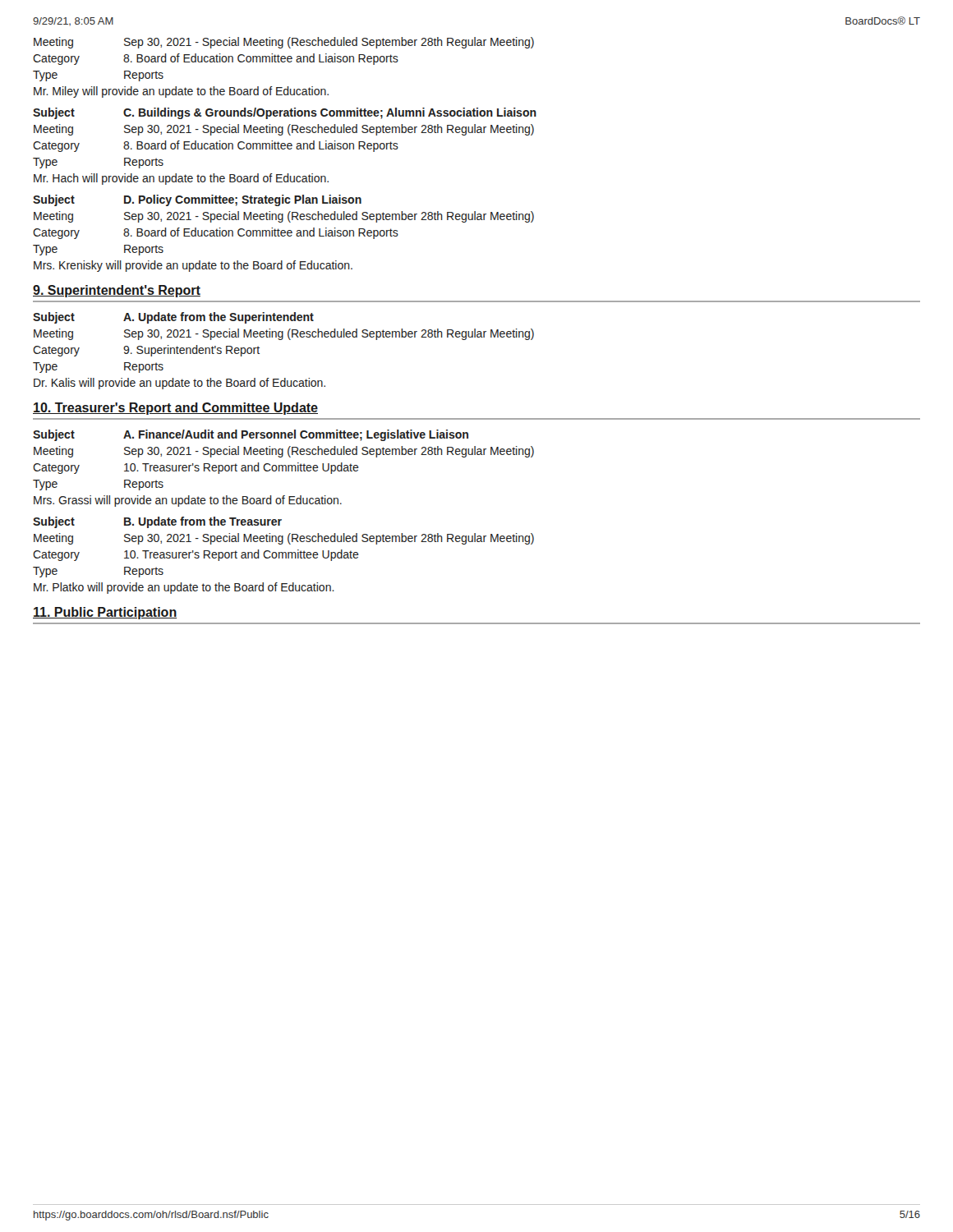Navigate to the text starting "Subject A. Update from"
Image resolution: width=953 pixels, height=1232 pixels.
(173, 317)
